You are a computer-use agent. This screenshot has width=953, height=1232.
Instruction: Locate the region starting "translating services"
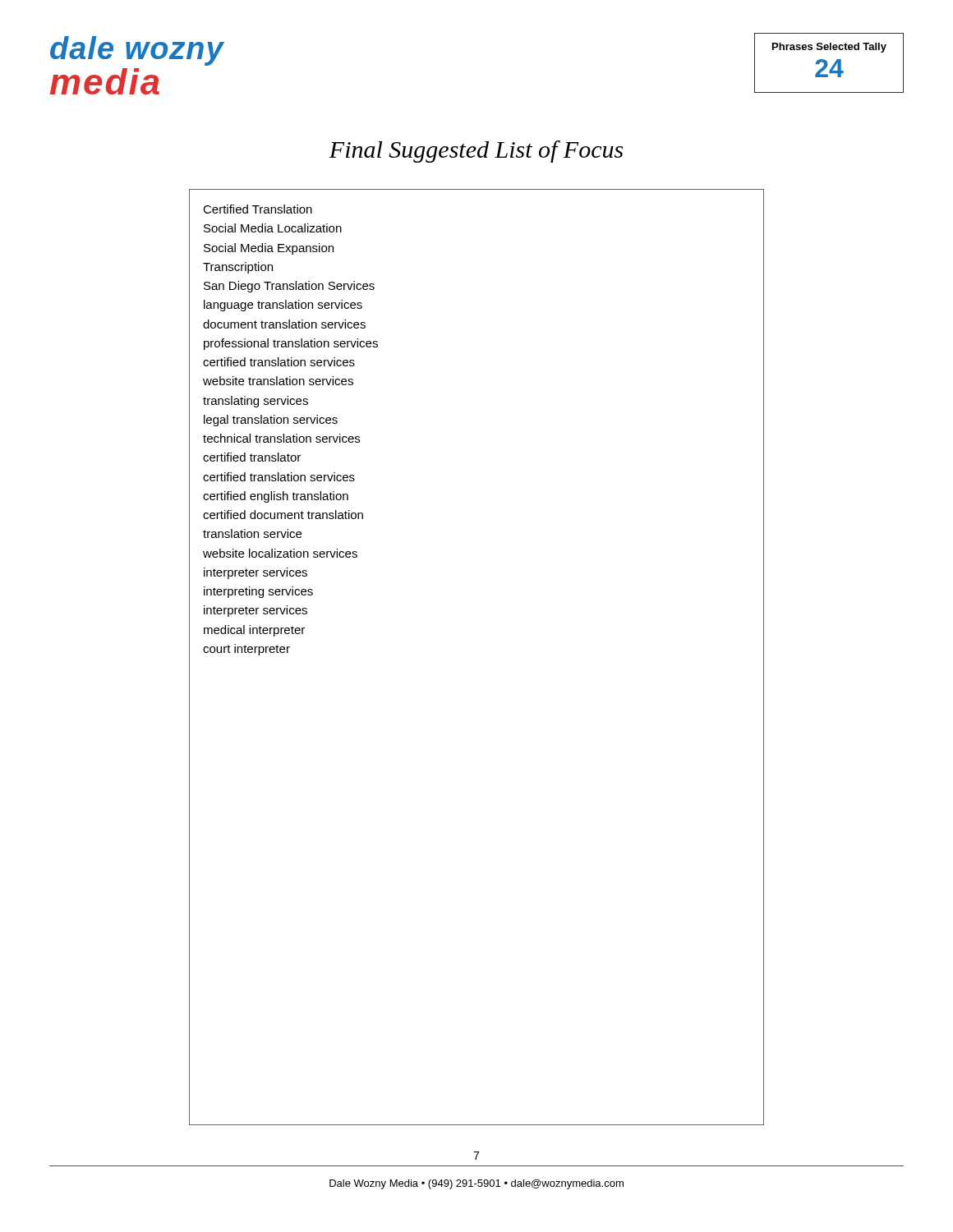coord(256,400)
